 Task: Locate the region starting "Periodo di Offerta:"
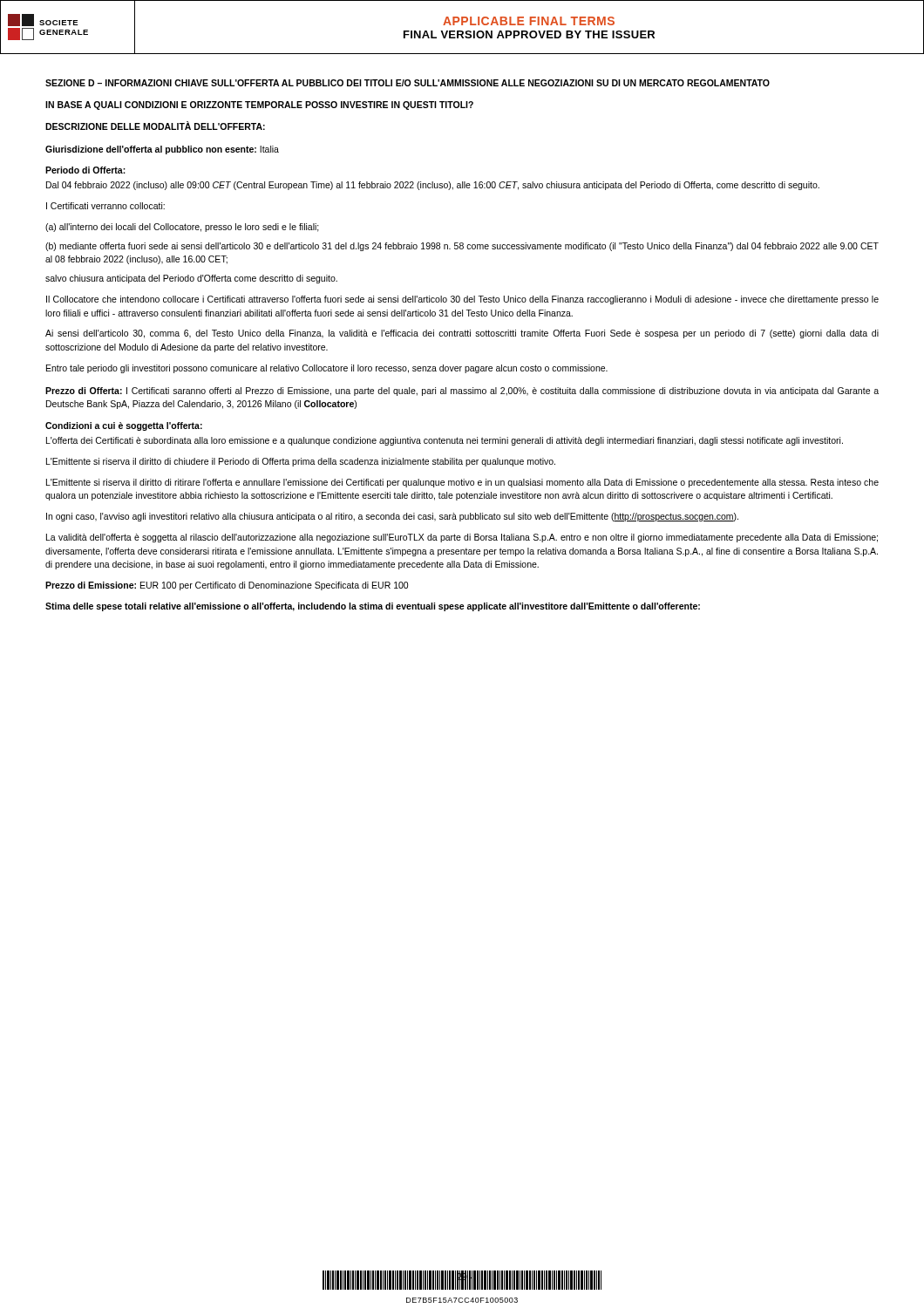point(86,170)
